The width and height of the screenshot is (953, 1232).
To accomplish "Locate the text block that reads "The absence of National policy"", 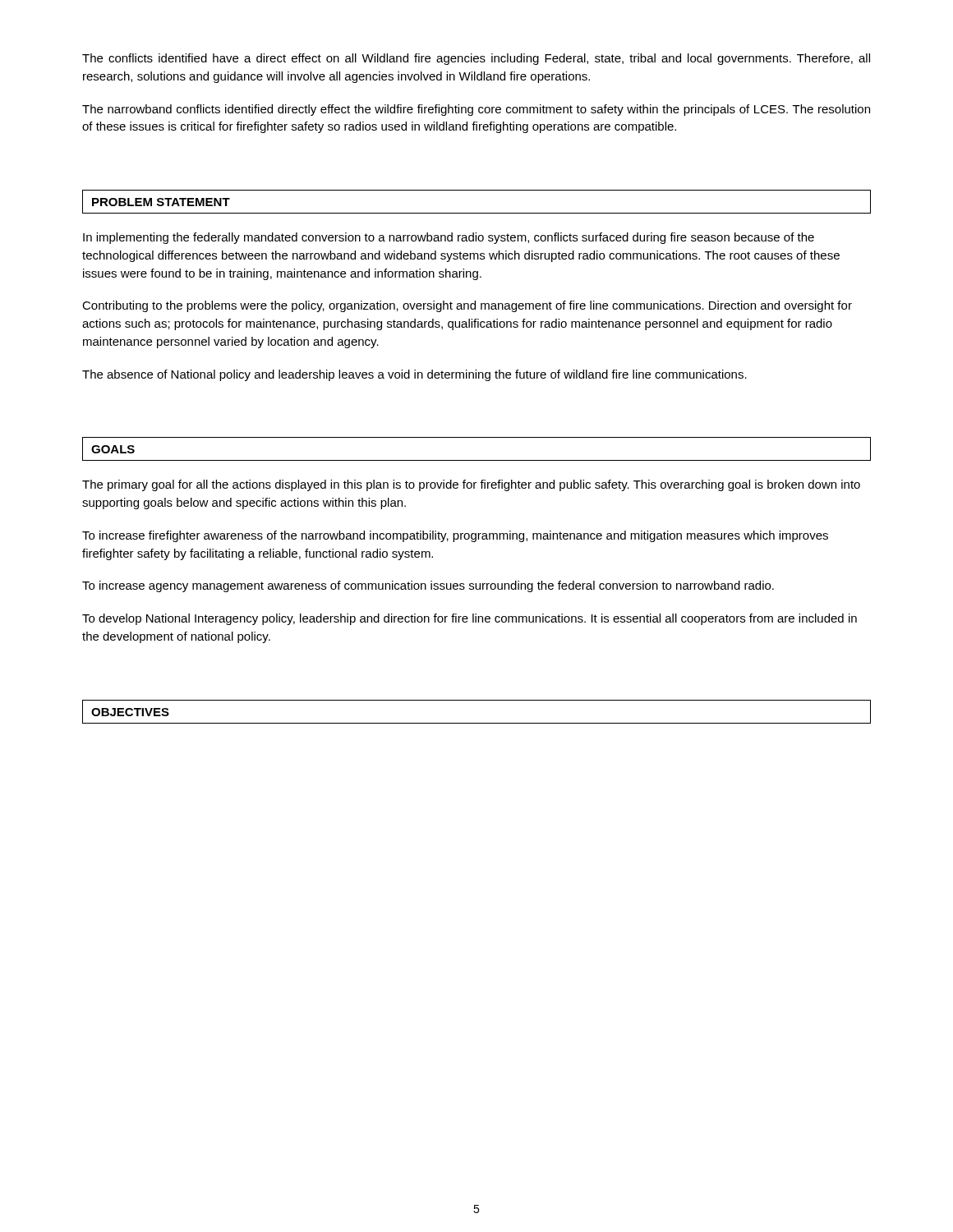I will (415, 374).
